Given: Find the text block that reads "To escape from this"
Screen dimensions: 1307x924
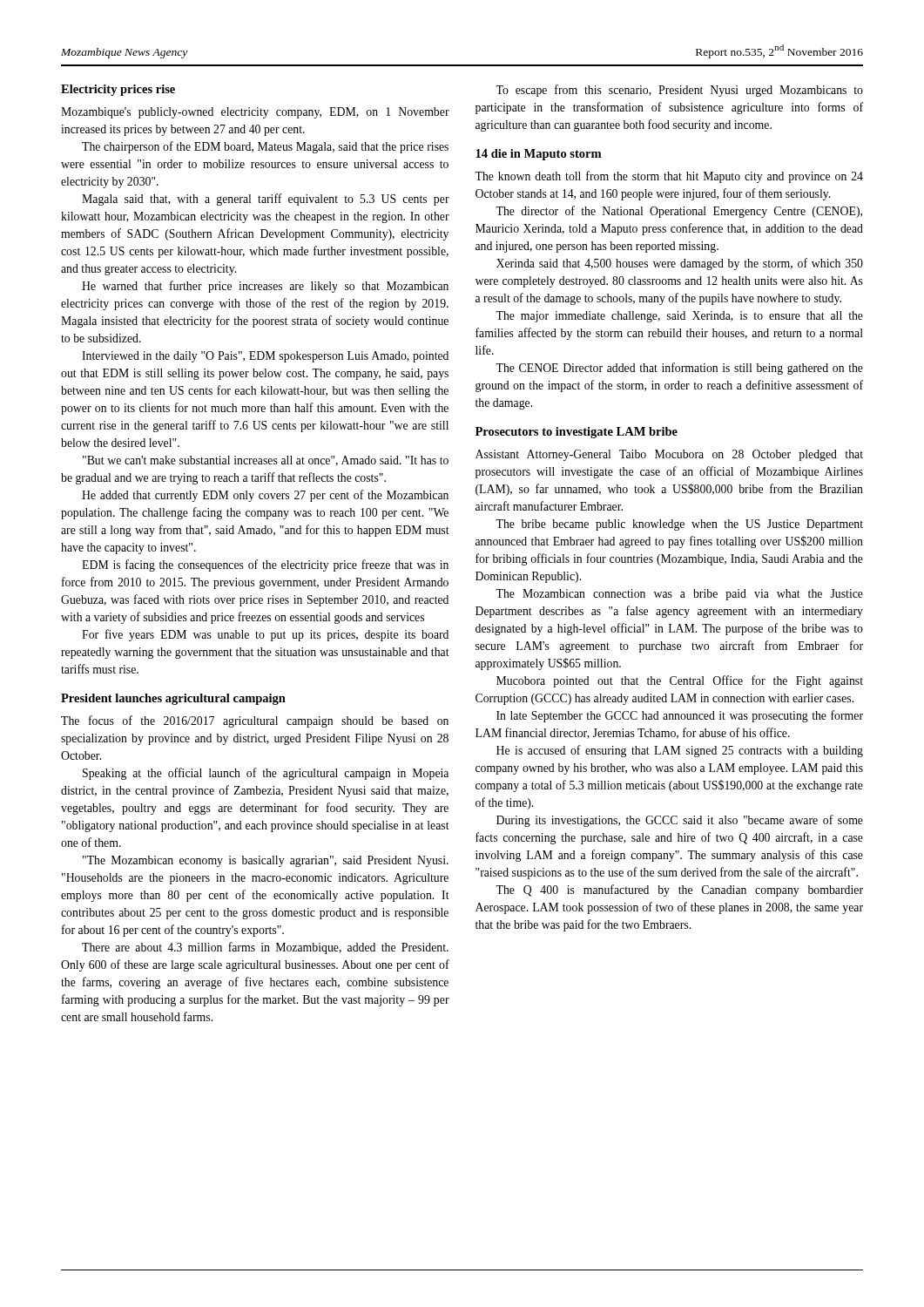Looking at the screenshot, I should (669, 108).
